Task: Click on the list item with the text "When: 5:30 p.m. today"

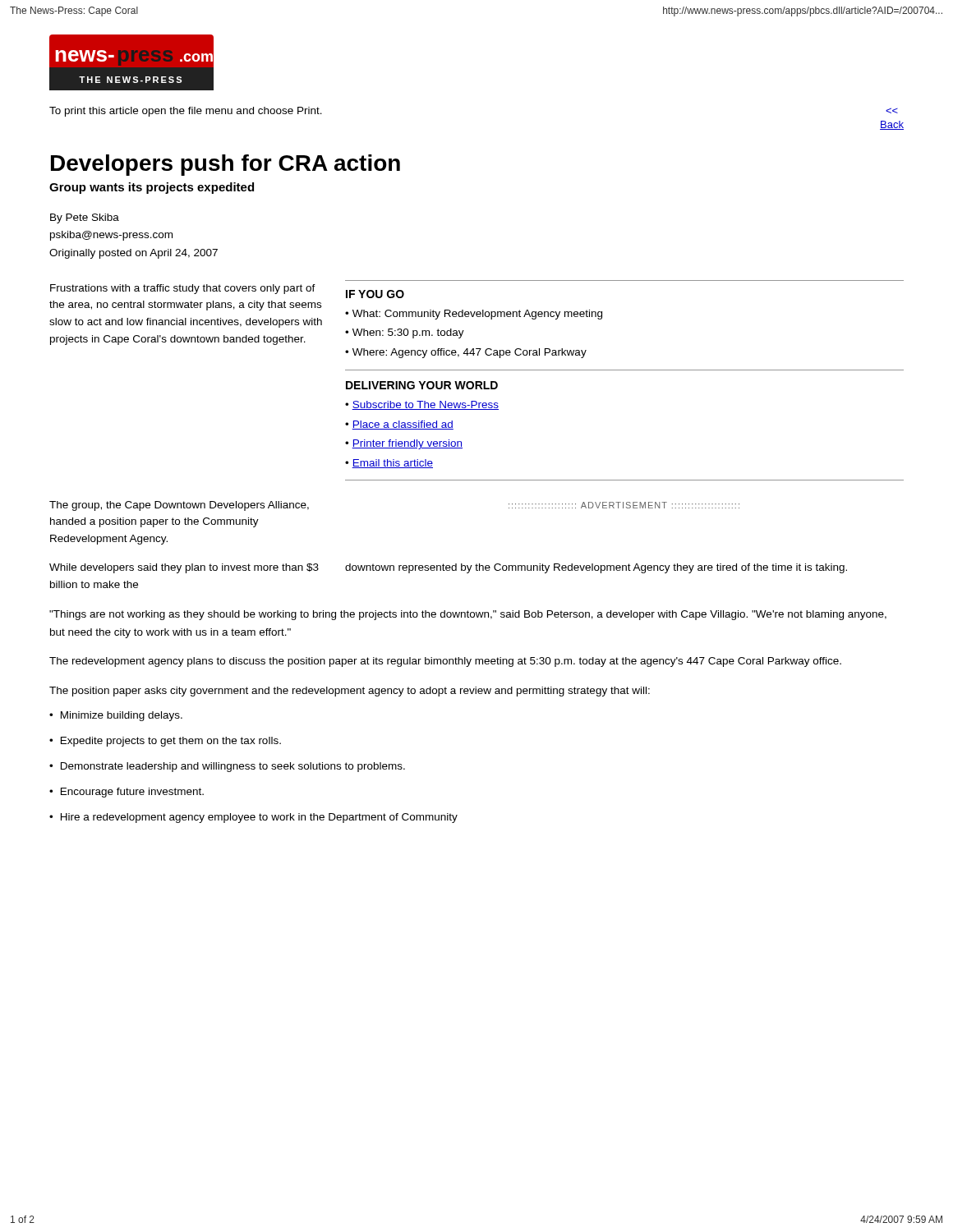Action: (x=408, y=332)
